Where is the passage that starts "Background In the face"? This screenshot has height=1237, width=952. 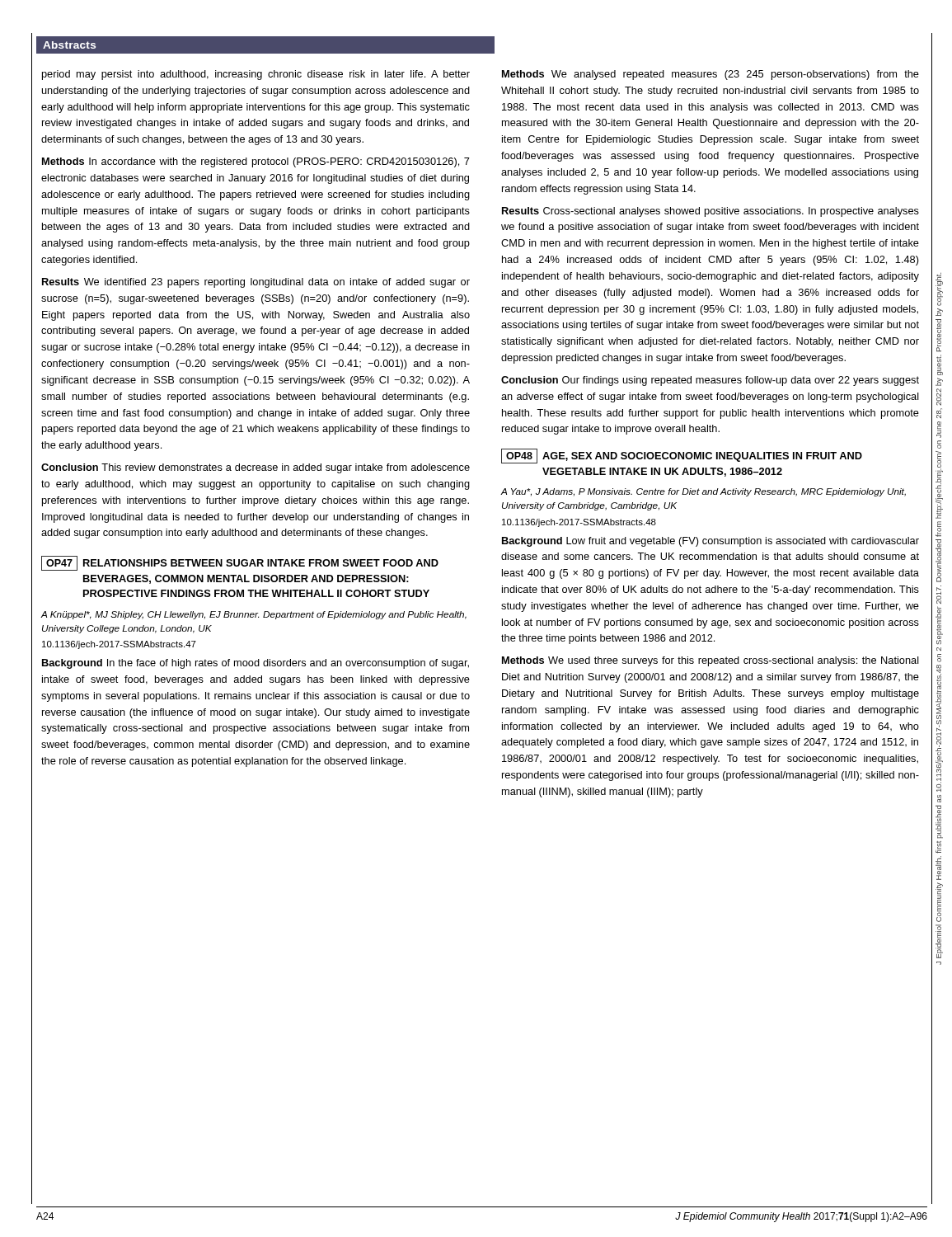click(x=256, y=712)
